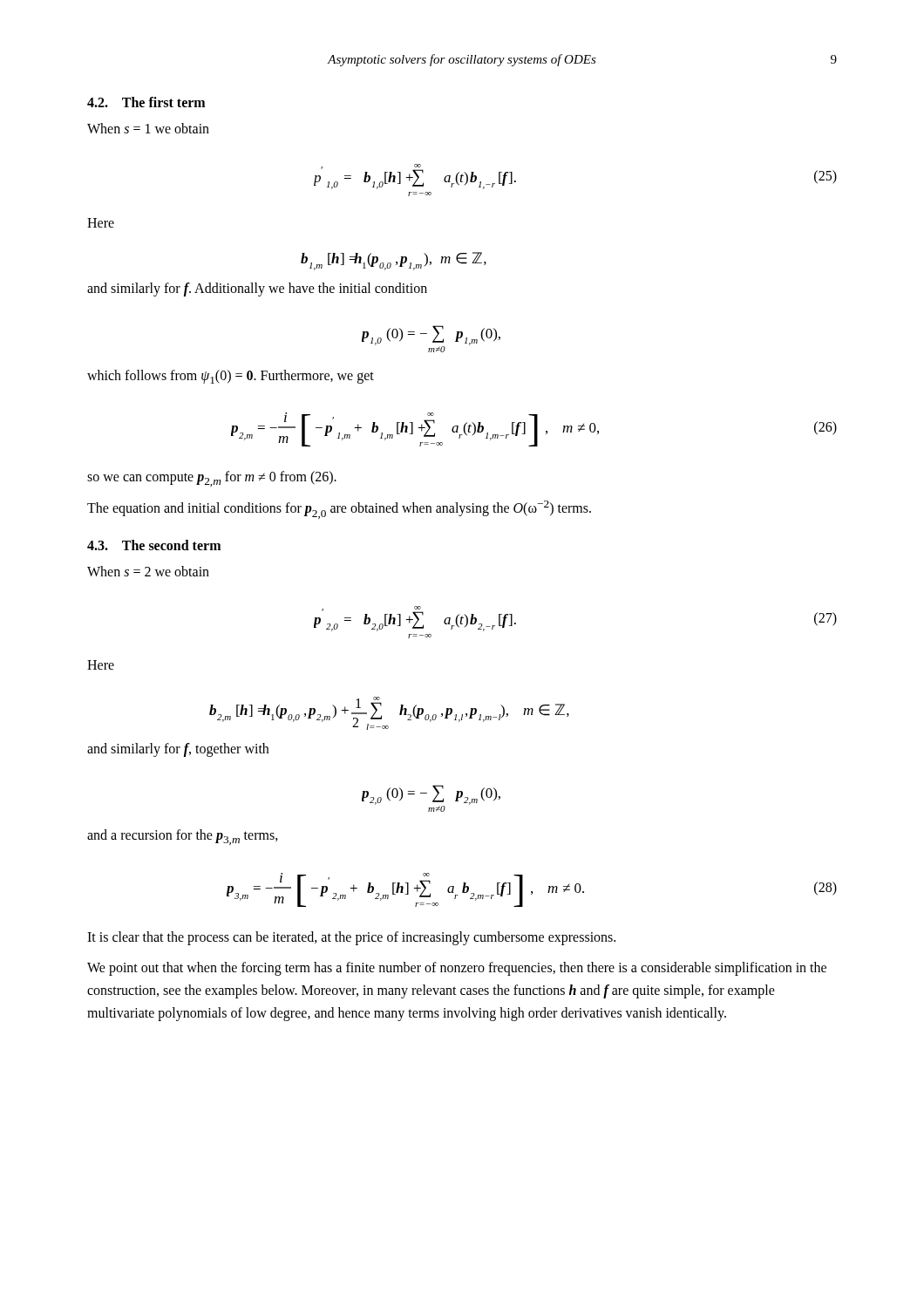Select the text block containing "It is clear that the process can be"
The width and height of the screenshot is (924, 1308).
point(352,937)
